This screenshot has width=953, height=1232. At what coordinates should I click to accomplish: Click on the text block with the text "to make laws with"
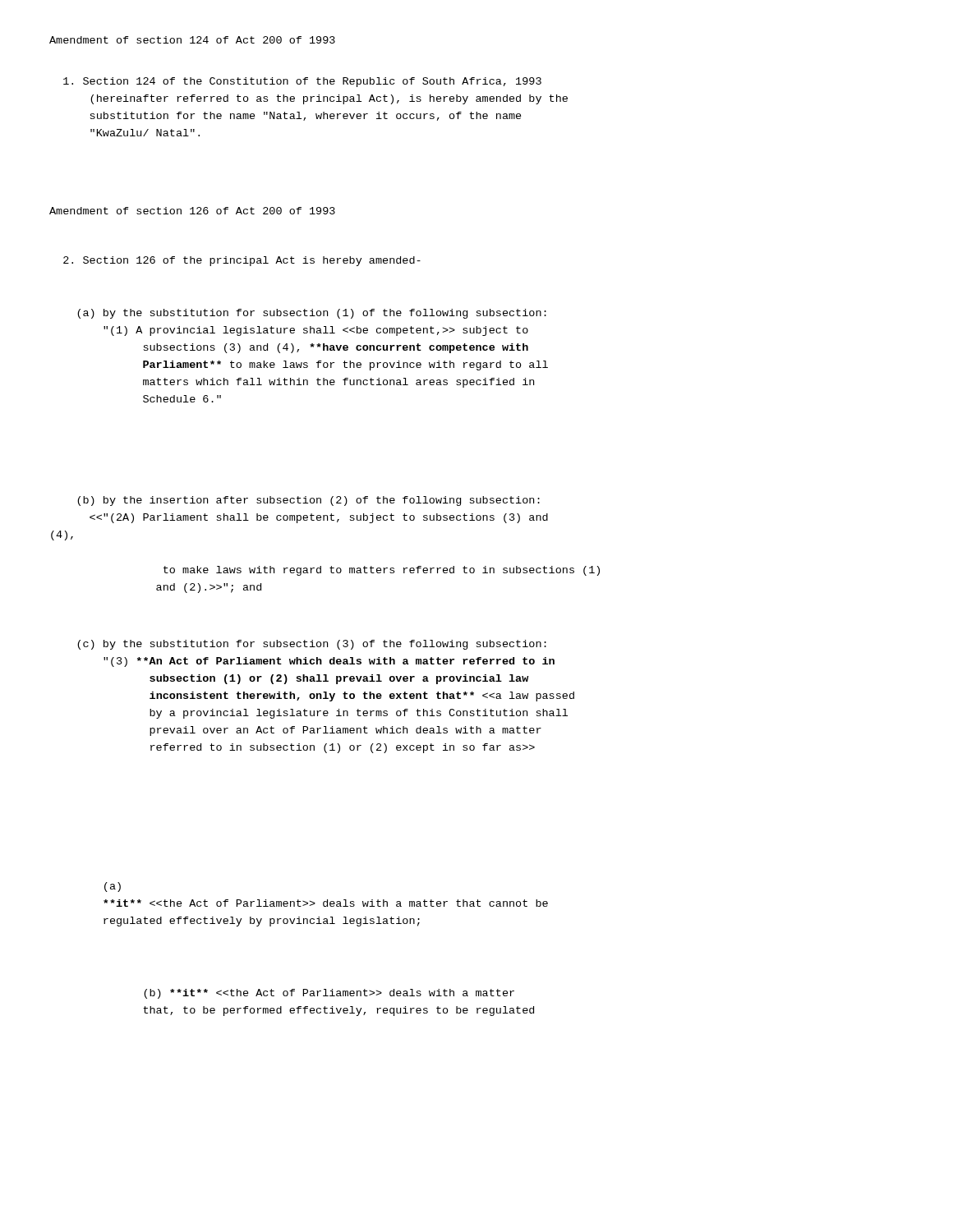click(x=325, y=579)
